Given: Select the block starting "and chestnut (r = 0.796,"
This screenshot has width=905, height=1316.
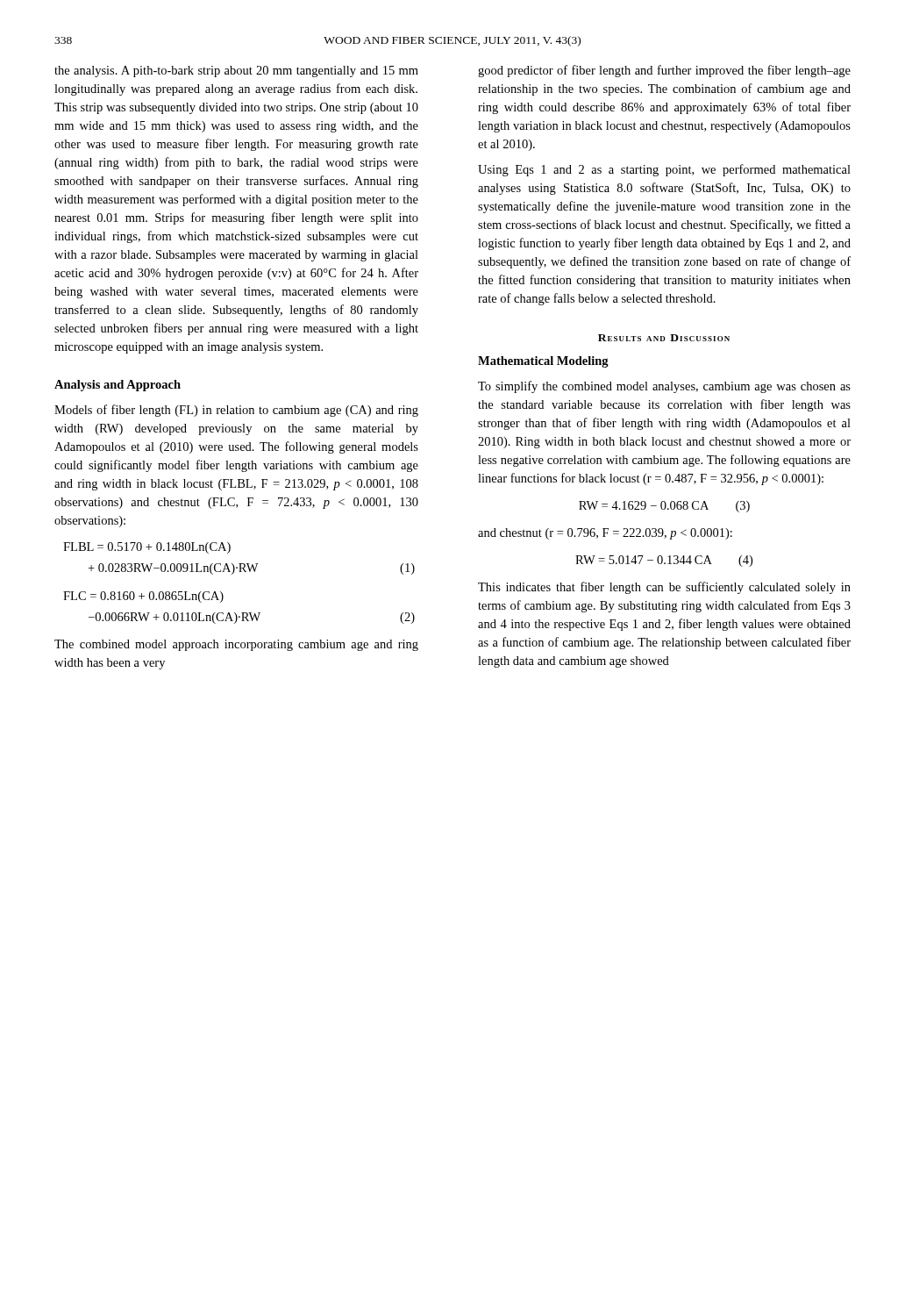Looking at the screenshot, I should click(x=664, y=533).
